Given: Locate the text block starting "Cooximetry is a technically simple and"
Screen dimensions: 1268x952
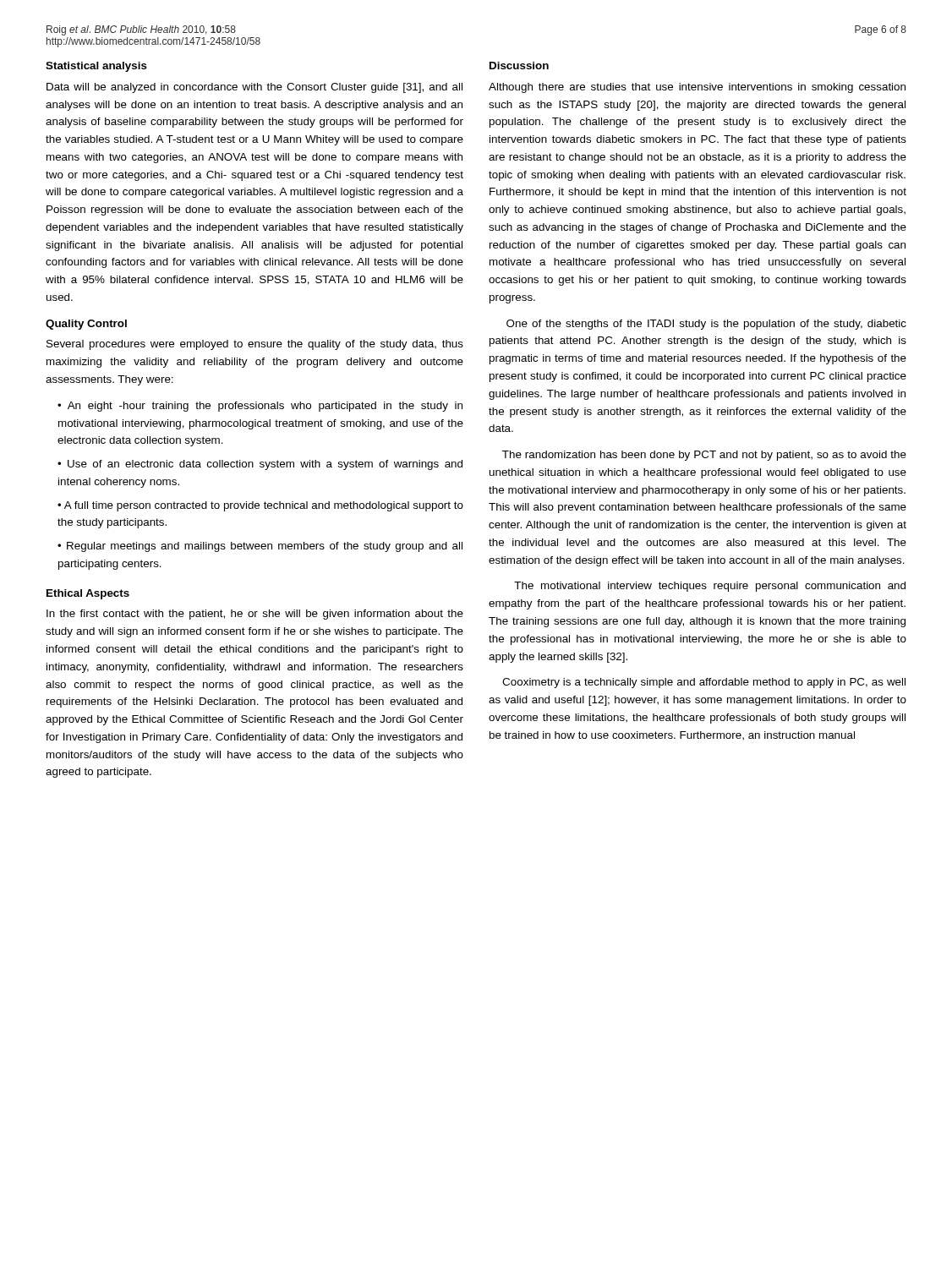Looking at the screenshot, I should tap(697, 708).
